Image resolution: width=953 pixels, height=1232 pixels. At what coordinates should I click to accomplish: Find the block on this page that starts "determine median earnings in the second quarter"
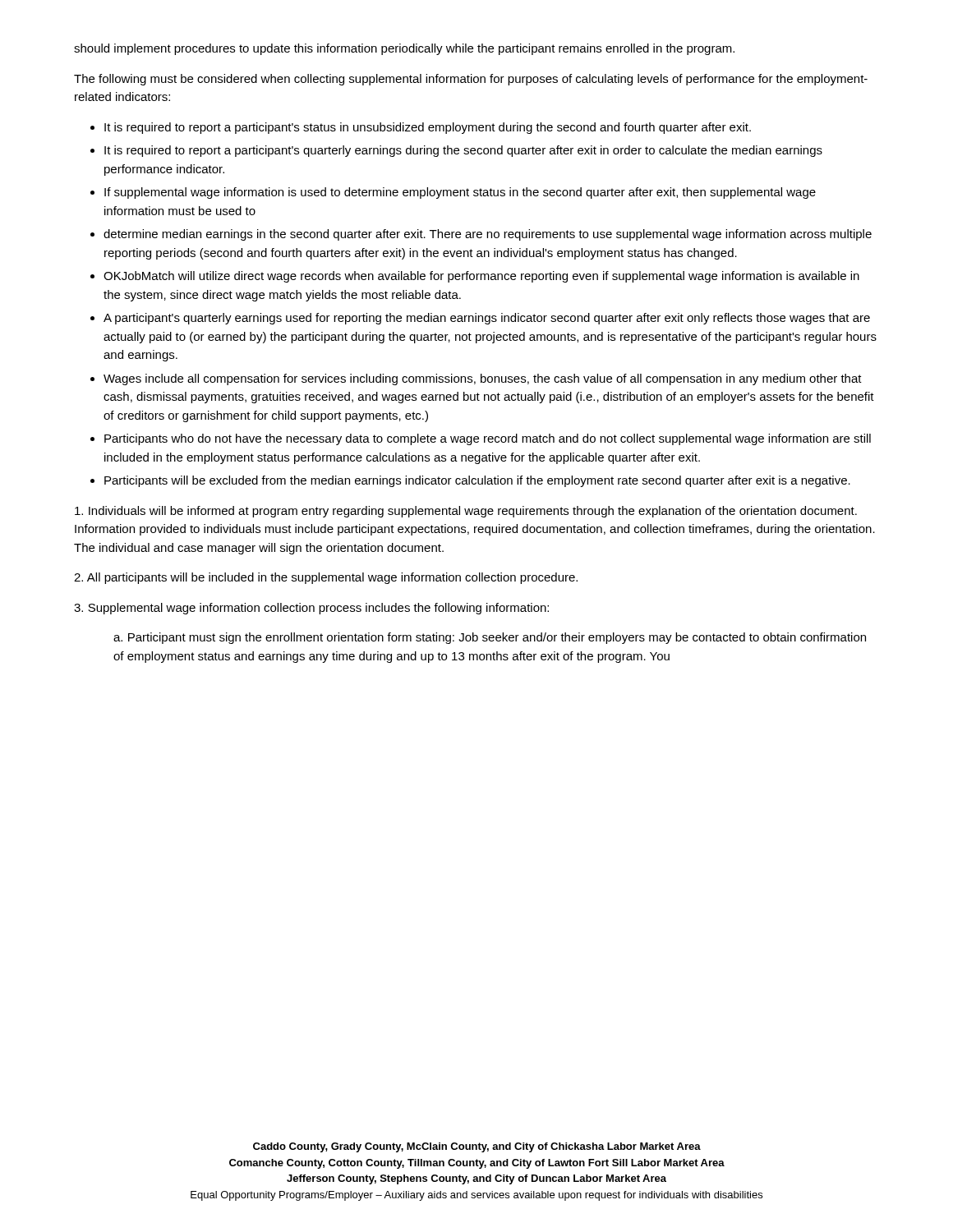(x=488, y=243)
